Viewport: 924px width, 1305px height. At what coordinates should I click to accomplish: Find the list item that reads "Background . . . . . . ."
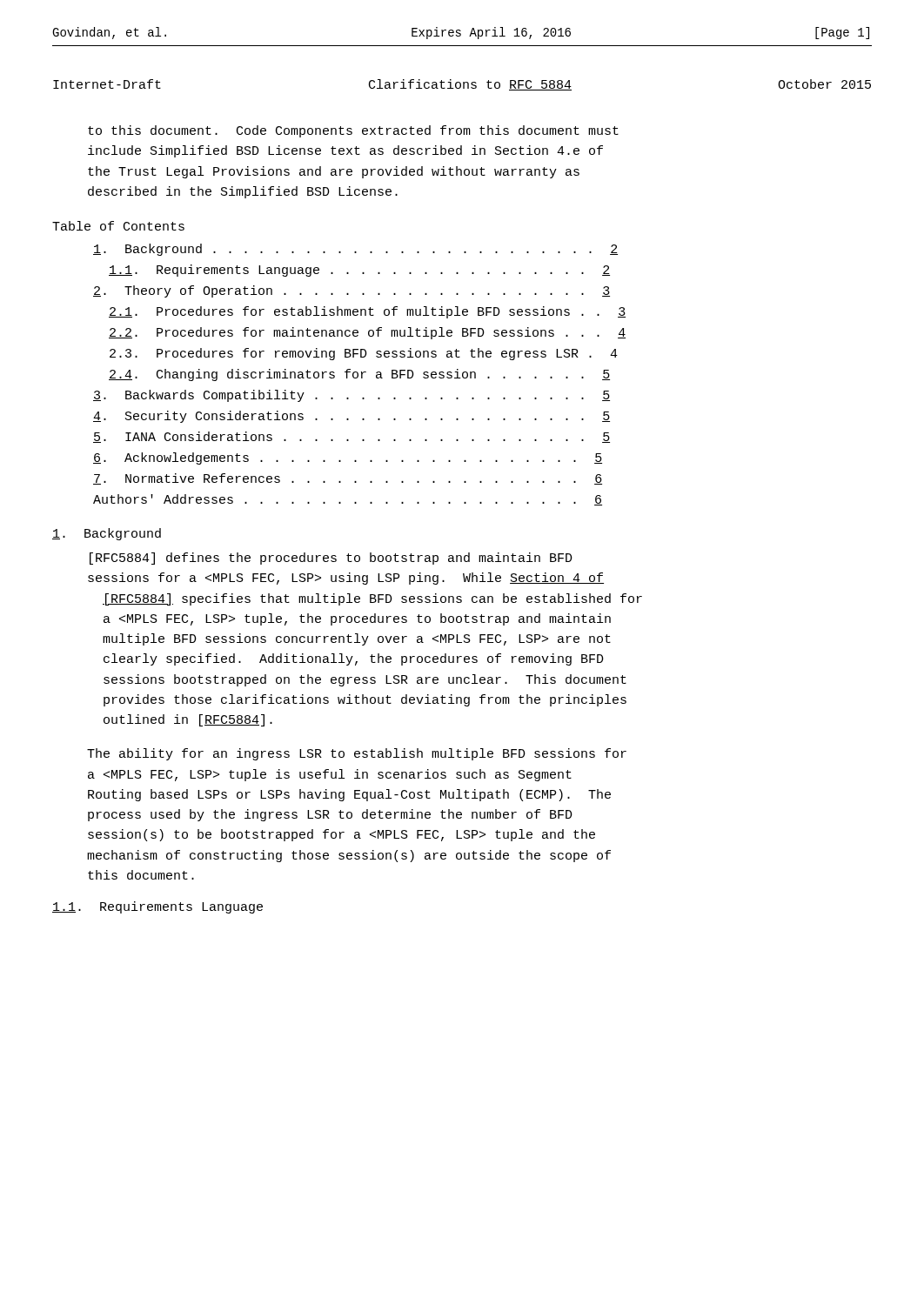pyautogui.click(x=344, y=250)
